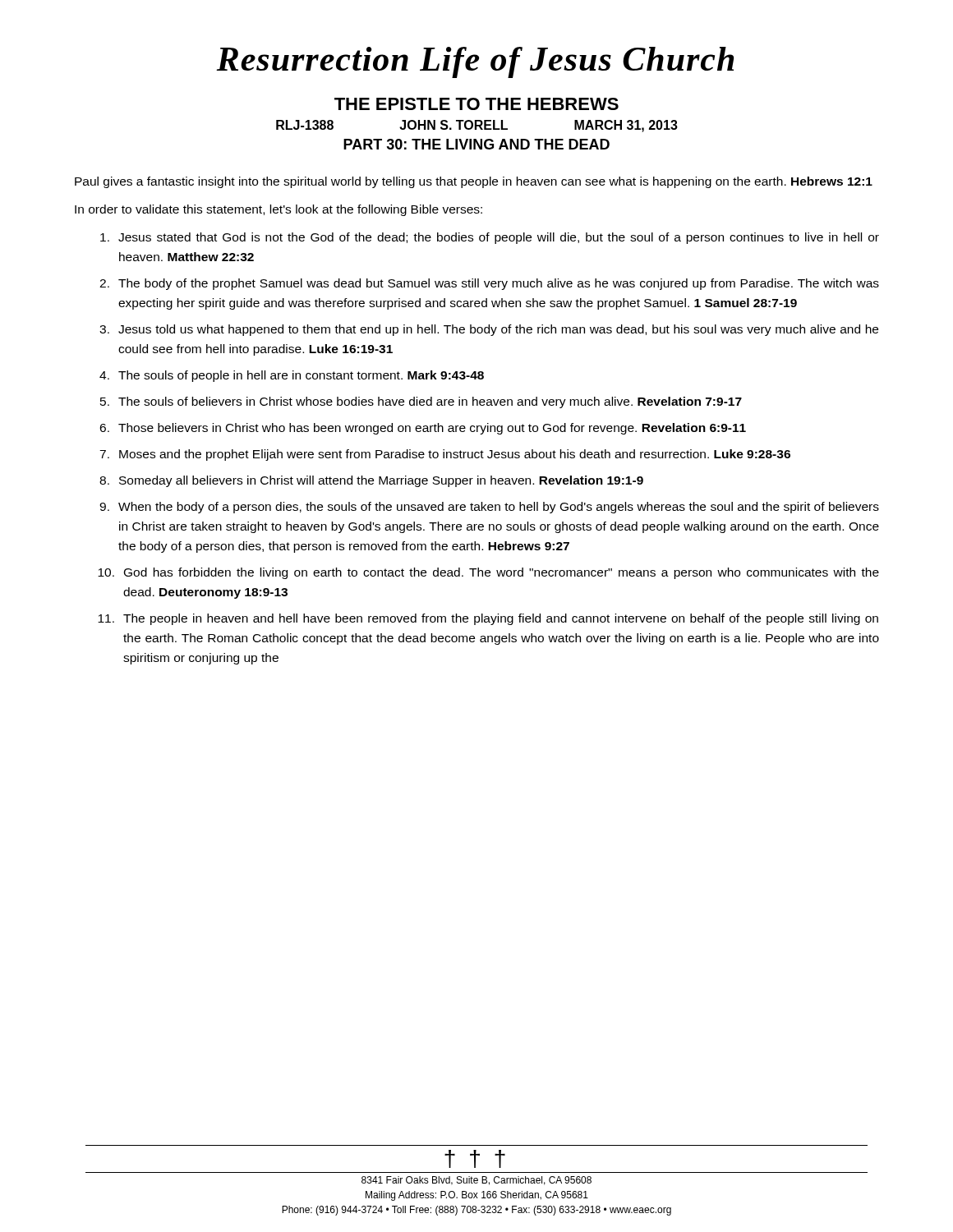Click on the region starting "7. Moses and the prophet Elijah were sent"
Screen dimensions: 1232x953
(x=476, y=454)
